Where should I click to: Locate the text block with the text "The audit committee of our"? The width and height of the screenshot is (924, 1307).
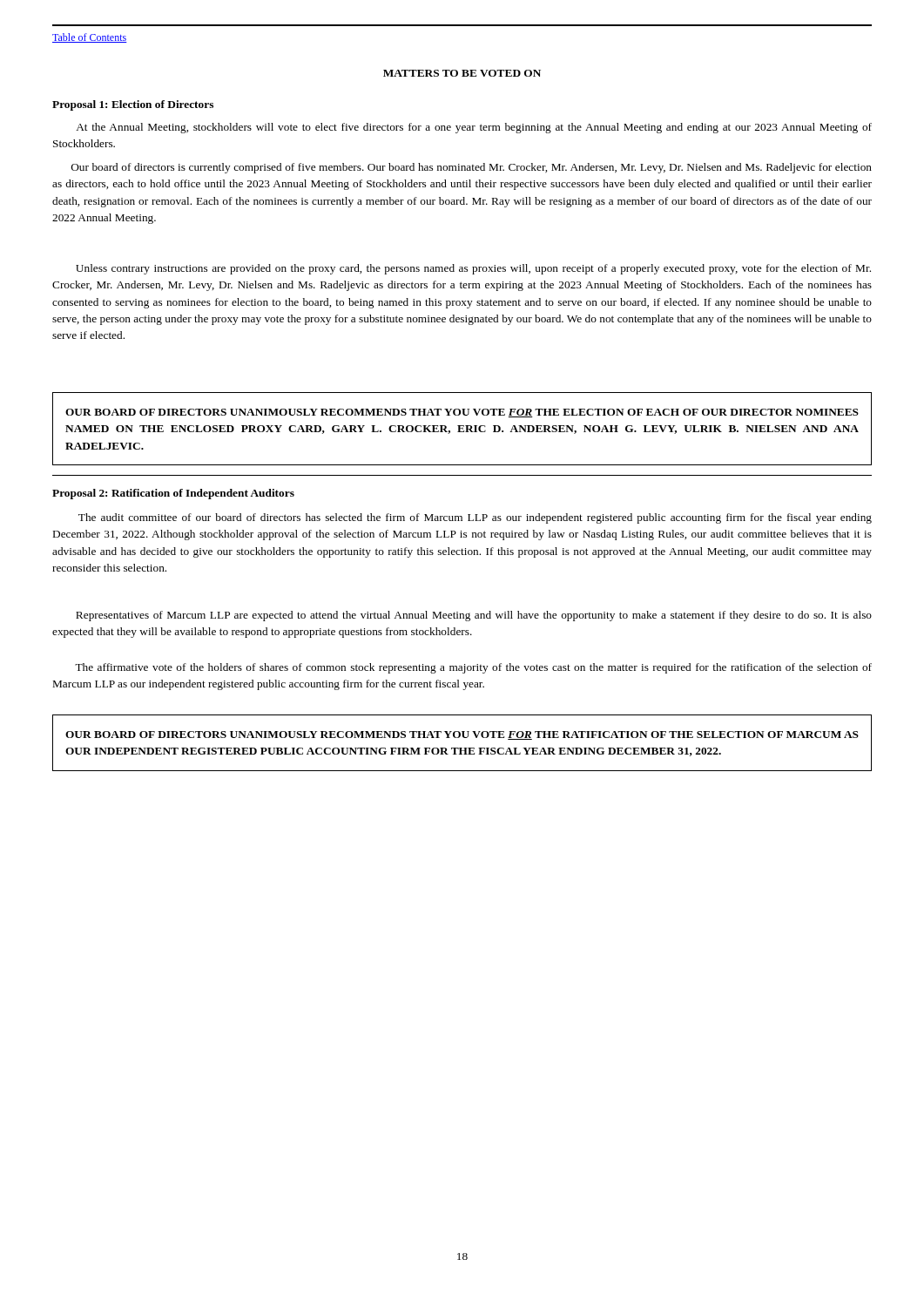coord(462,542)
